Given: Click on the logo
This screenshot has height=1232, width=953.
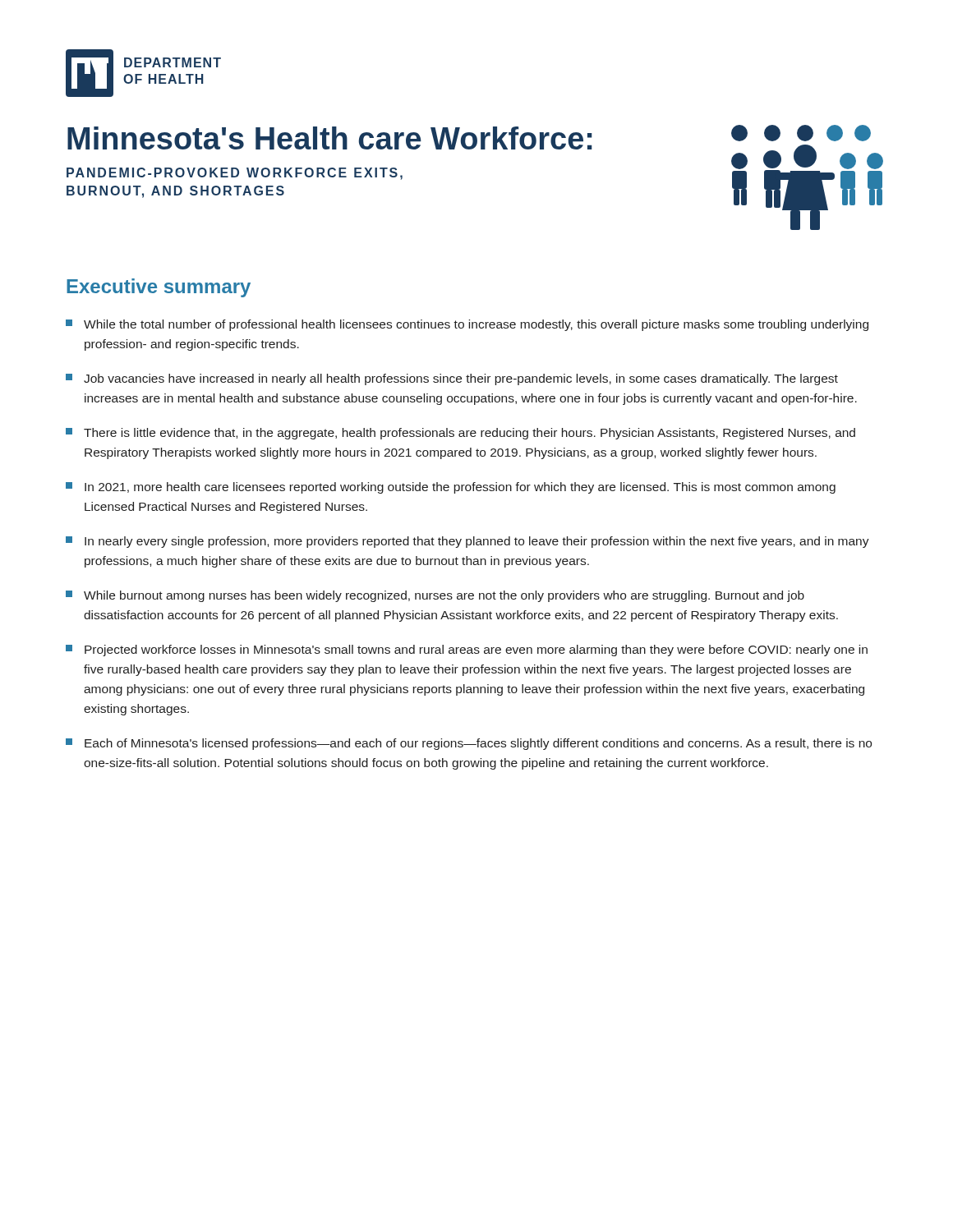Looking at the screenshot, I should (476, 73).
